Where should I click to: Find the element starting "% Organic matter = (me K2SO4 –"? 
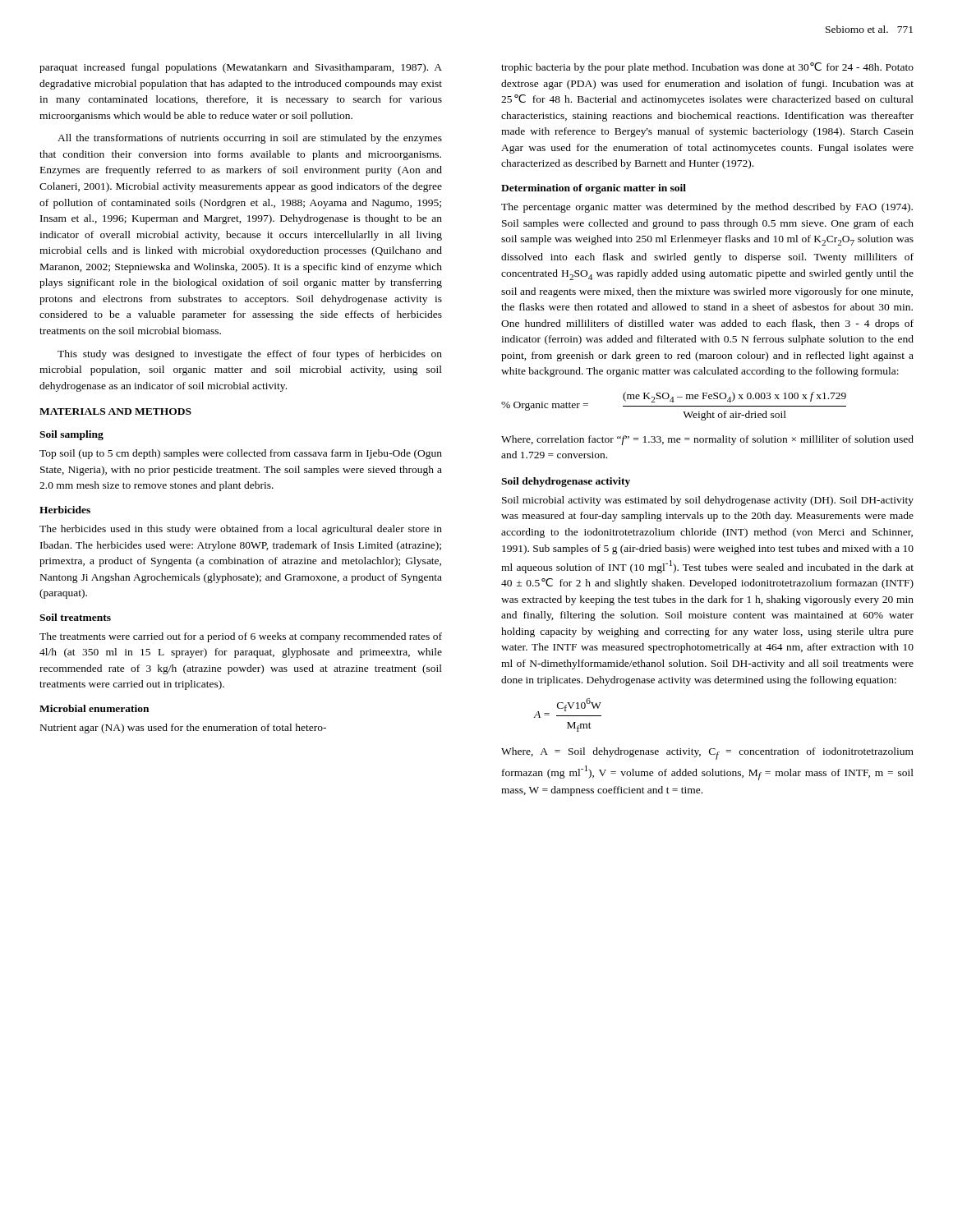(x=707, y=405)
